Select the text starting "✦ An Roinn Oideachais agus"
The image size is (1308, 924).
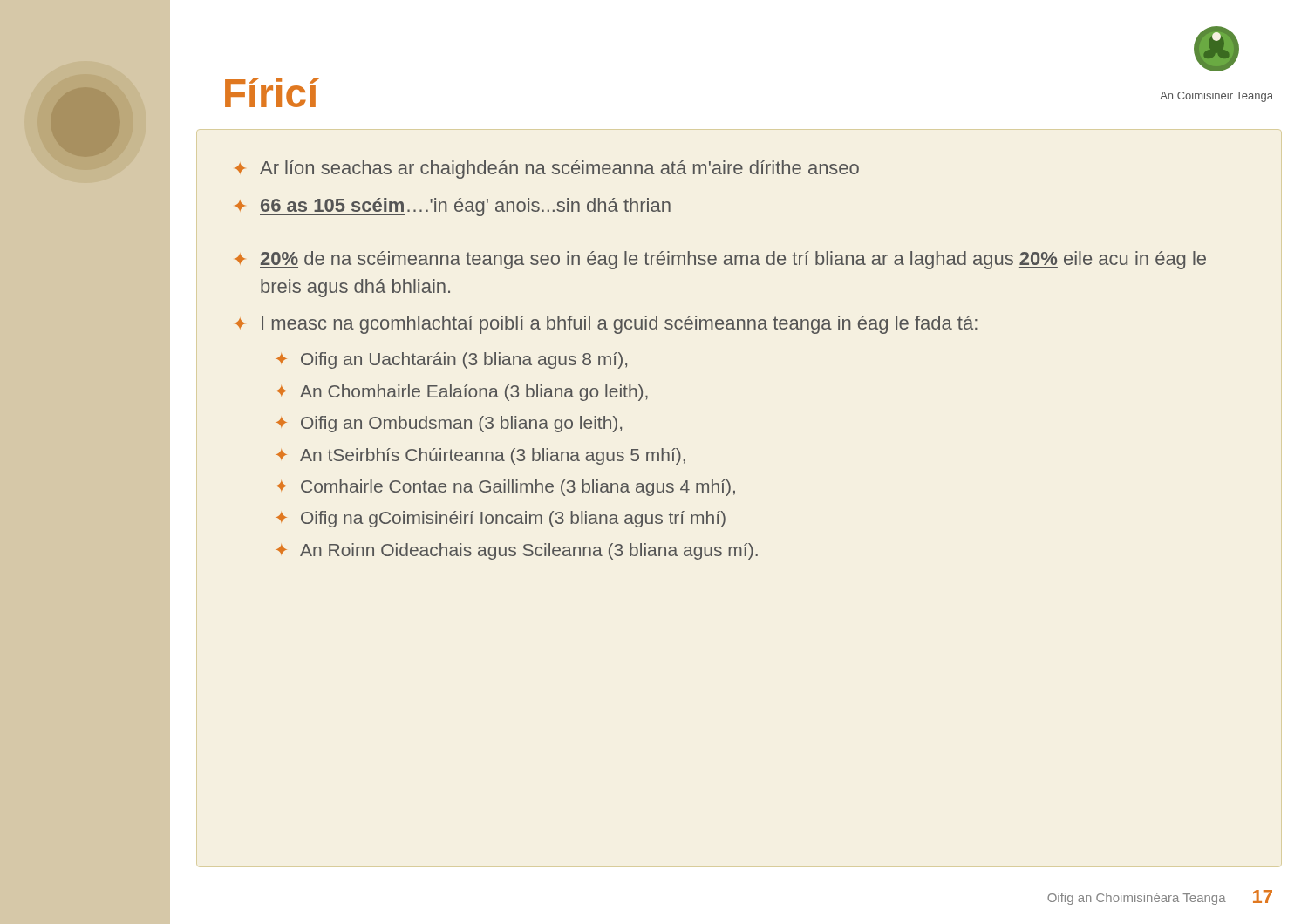[516, 550]
